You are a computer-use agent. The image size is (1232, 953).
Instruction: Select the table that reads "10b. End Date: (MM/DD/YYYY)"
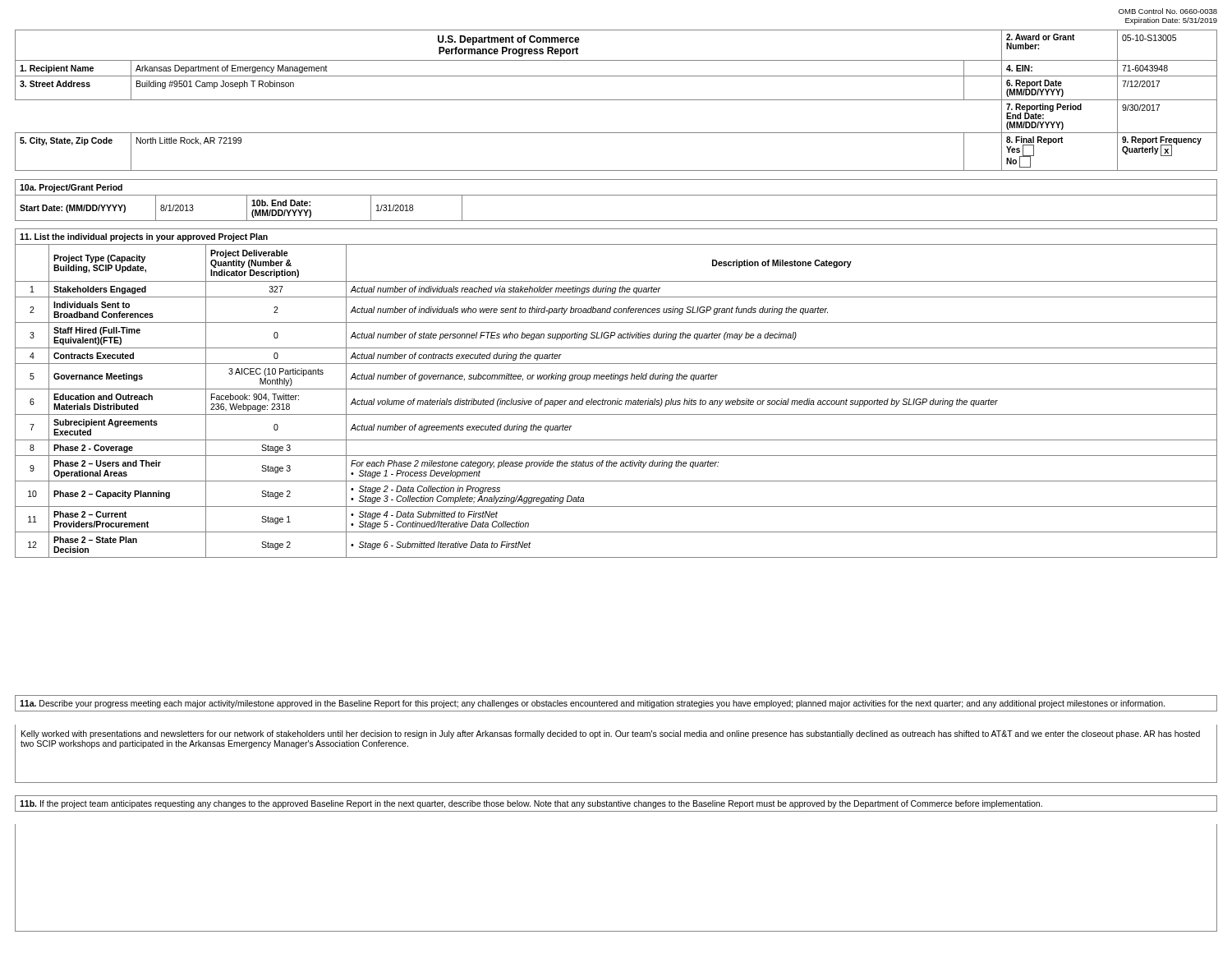[x=616, y=200]
